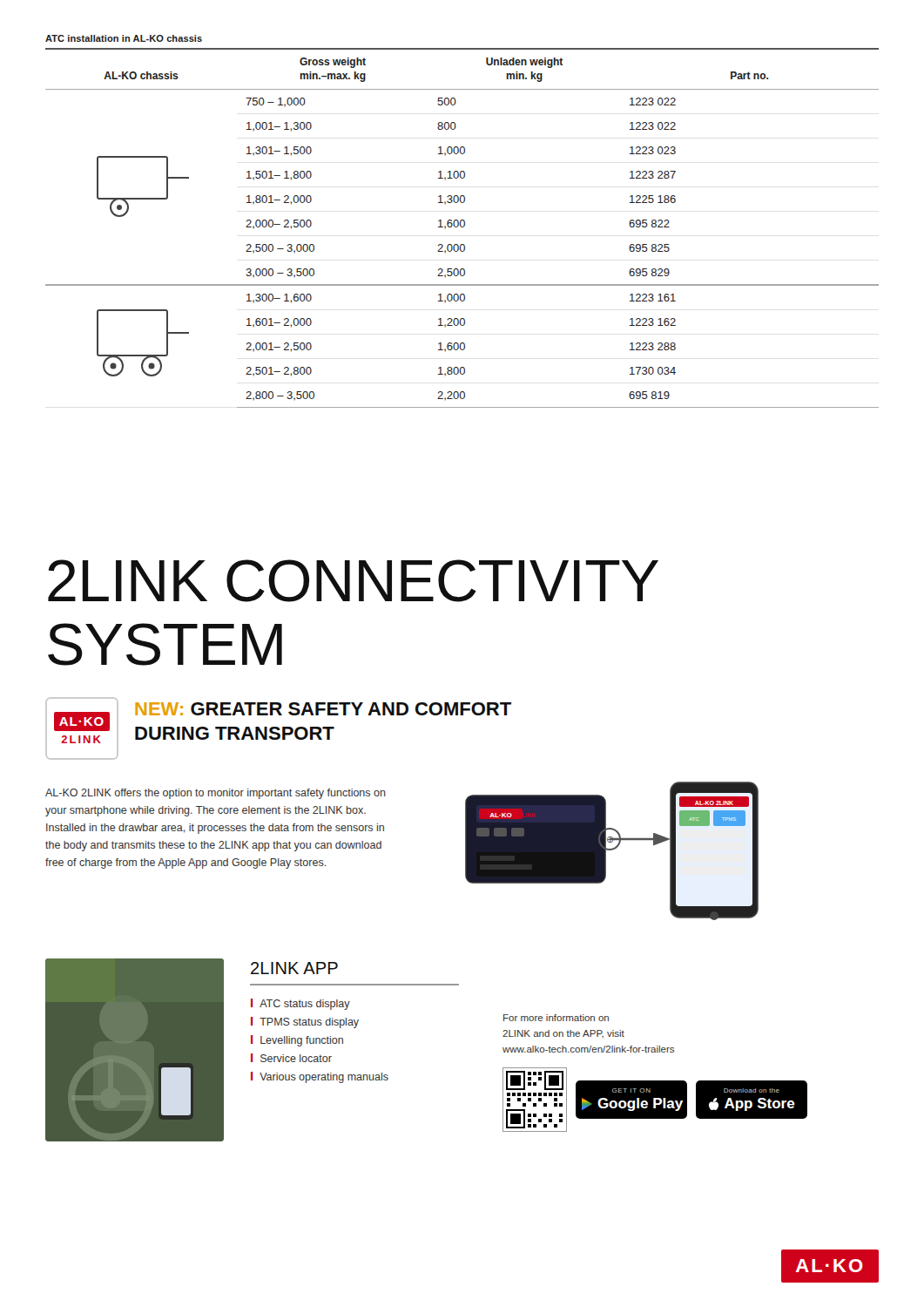
Task: Select the list item containing "I ATC status display"
Action: [x=300, y=1003]
